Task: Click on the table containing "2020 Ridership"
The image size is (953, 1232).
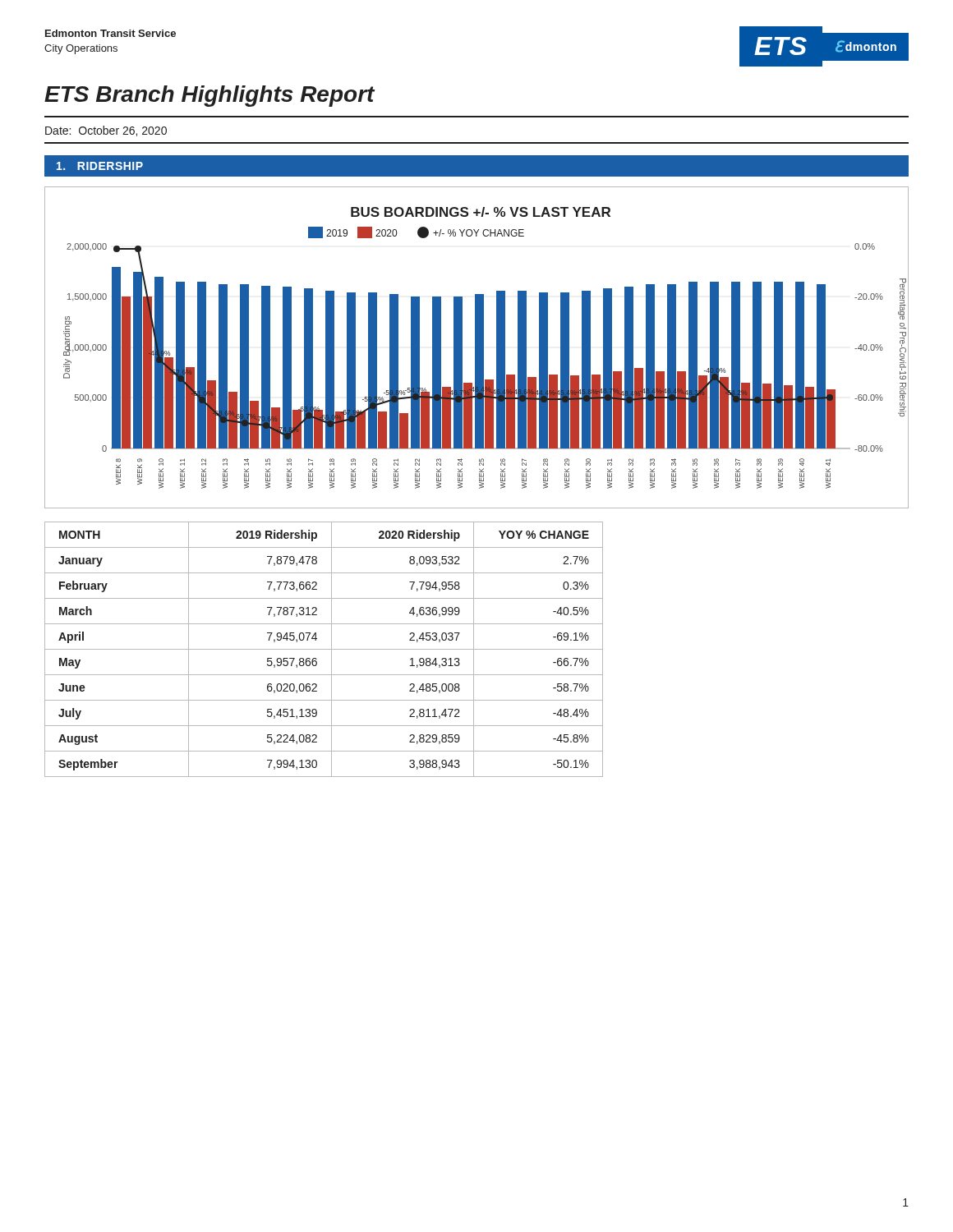Action: (476, 649)
